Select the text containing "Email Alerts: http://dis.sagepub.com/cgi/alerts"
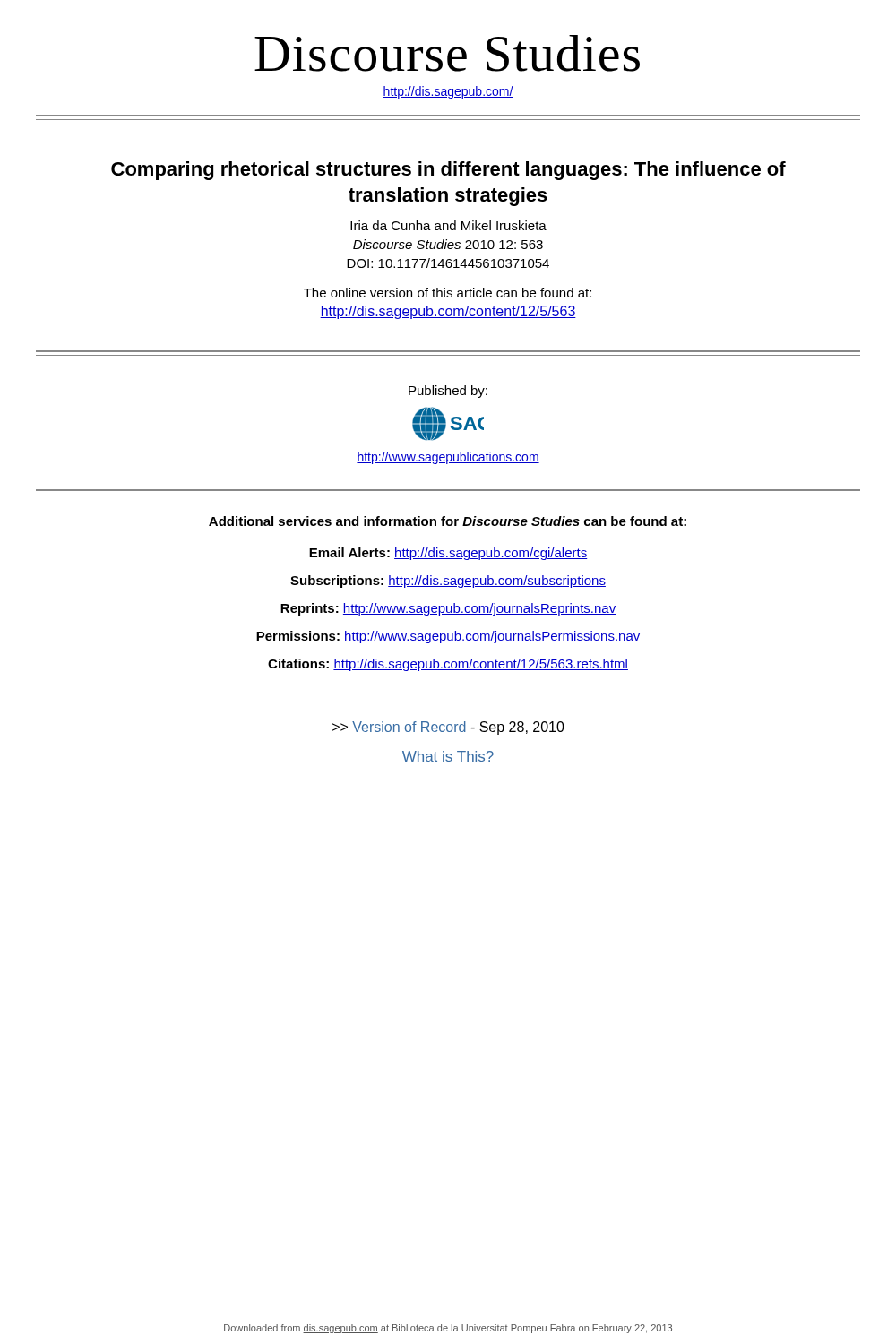896x1344 pixels. click(x=448, y=553)
